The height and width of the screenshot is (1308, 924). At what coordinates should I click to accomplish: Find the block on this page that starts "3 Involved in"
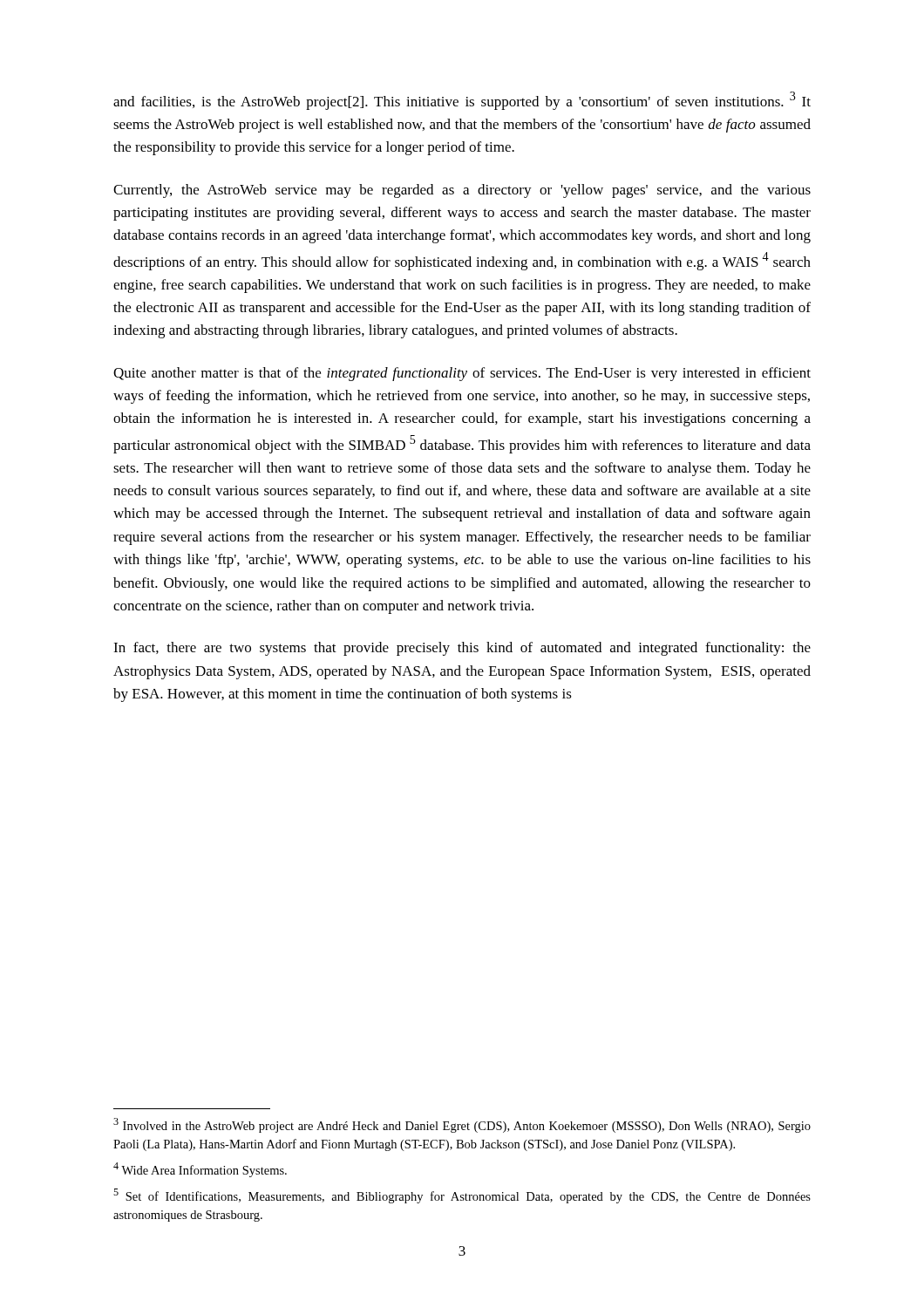tap(462, 1134)
